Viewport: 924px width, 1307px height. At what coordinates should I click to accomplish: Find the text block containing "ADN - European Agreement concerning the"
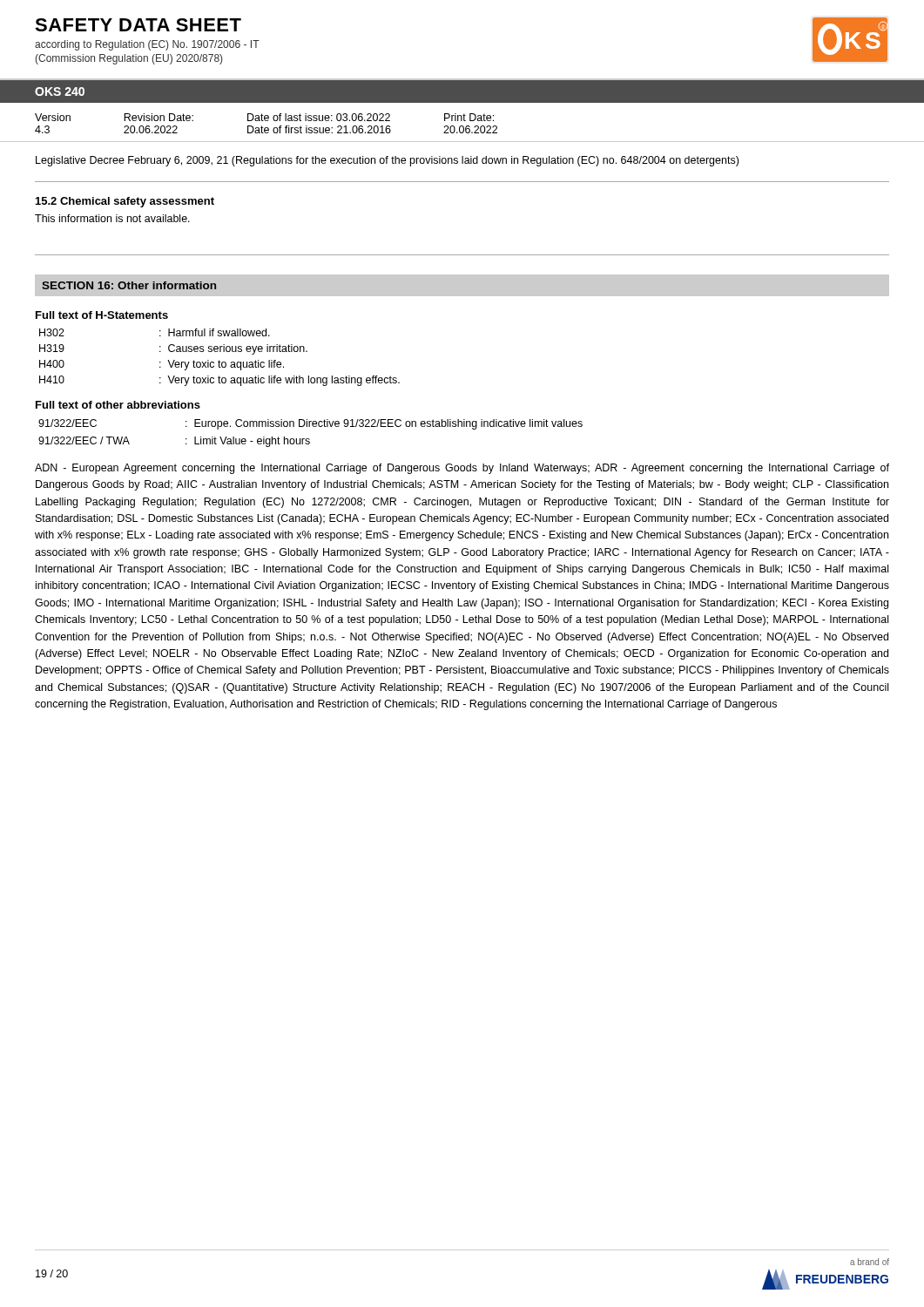462,586
